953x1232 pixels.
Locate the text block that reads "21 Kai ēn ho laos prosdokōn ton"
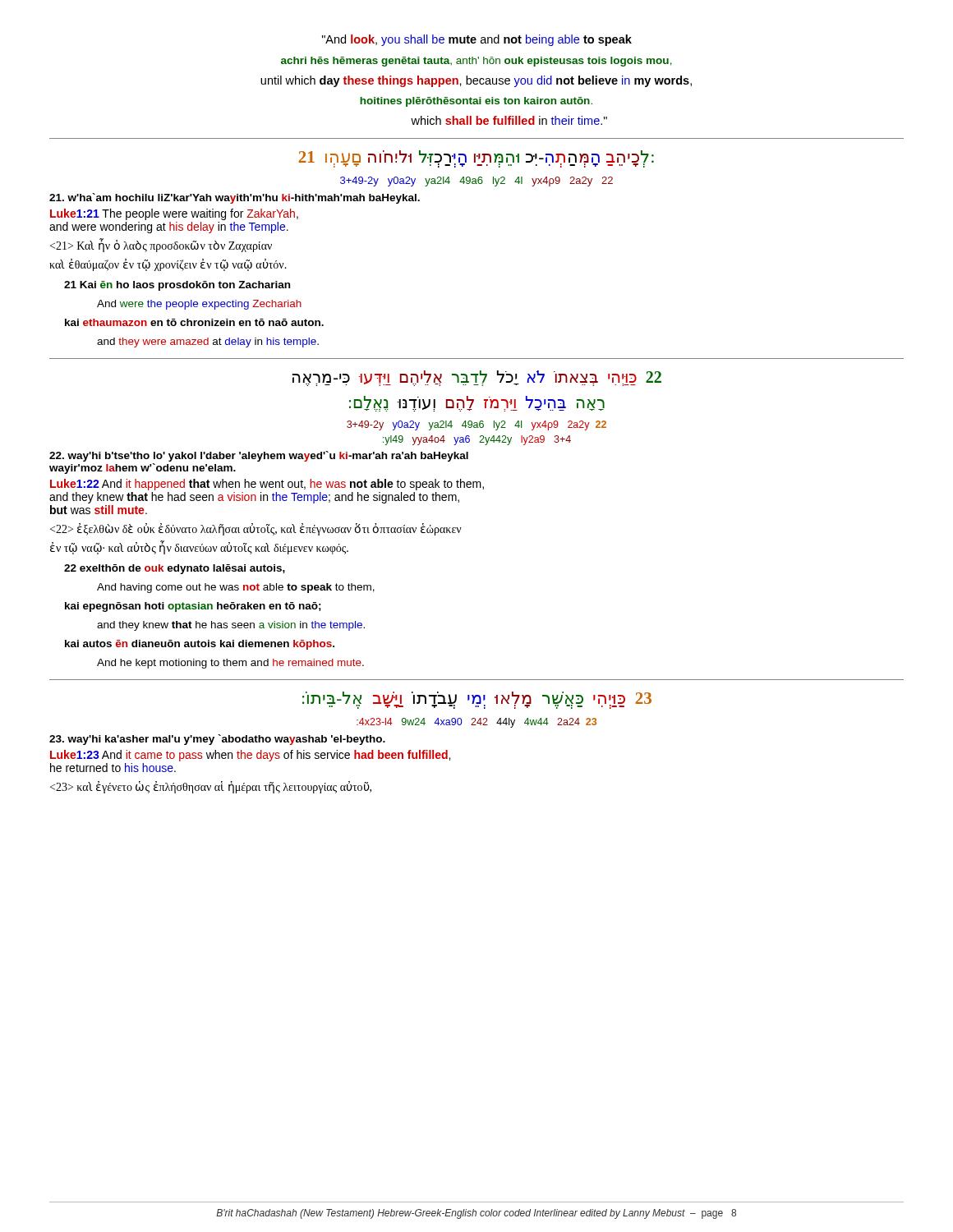click(x=194, y=313)
